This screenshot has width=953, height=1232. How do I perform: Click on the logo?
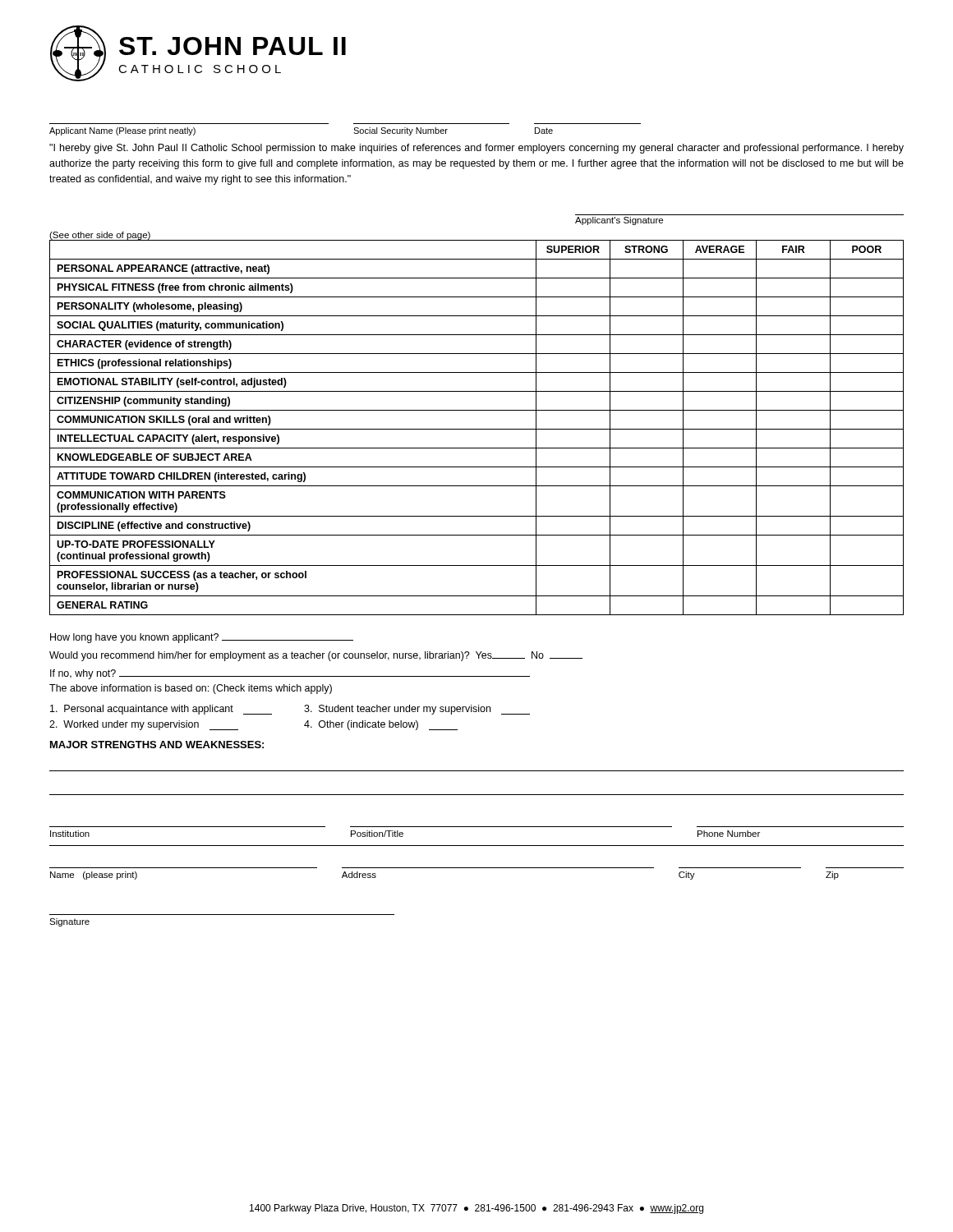[476, 41]
